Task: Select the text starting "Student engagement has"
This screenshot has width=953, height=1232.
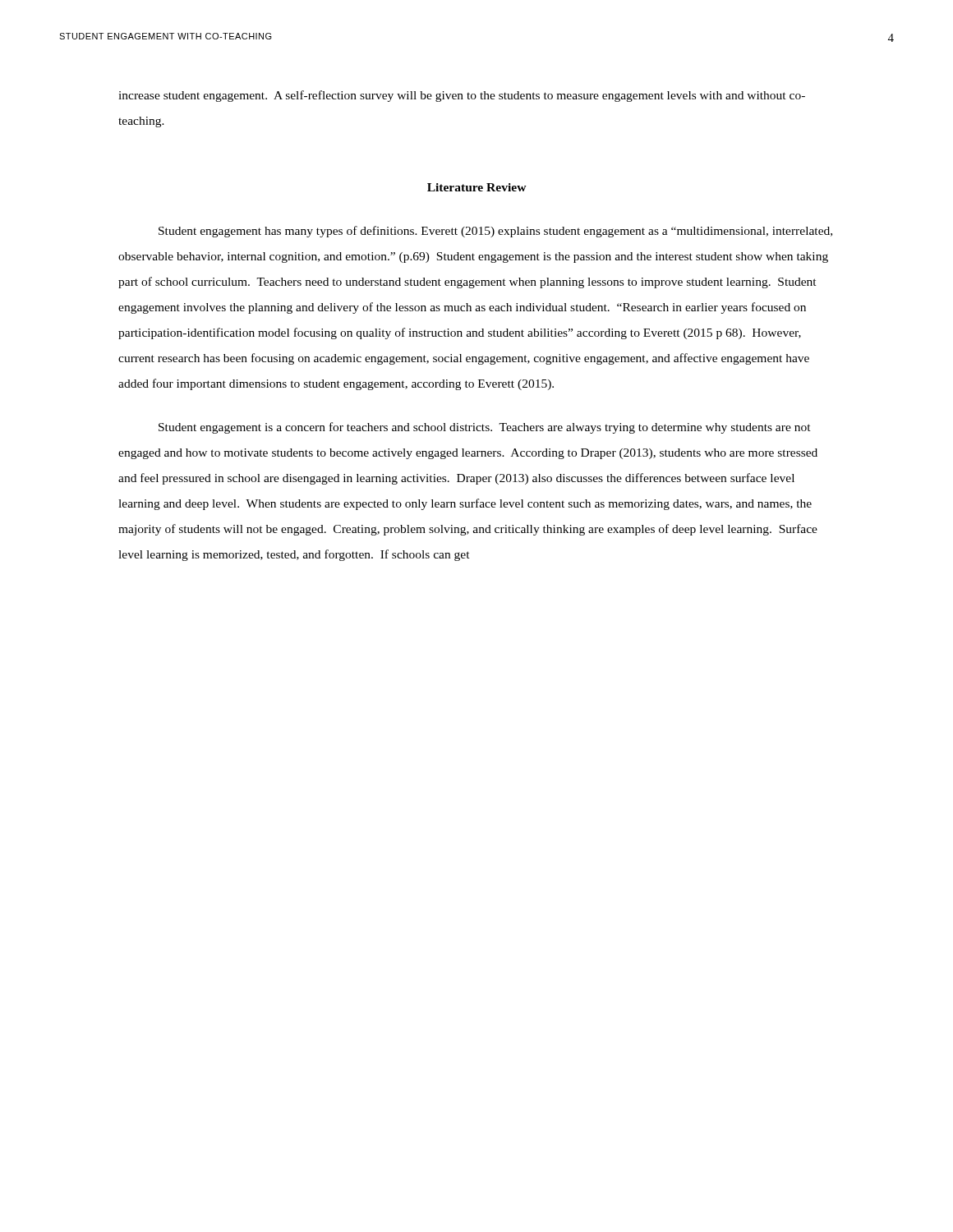Action: tap(476, 307)
